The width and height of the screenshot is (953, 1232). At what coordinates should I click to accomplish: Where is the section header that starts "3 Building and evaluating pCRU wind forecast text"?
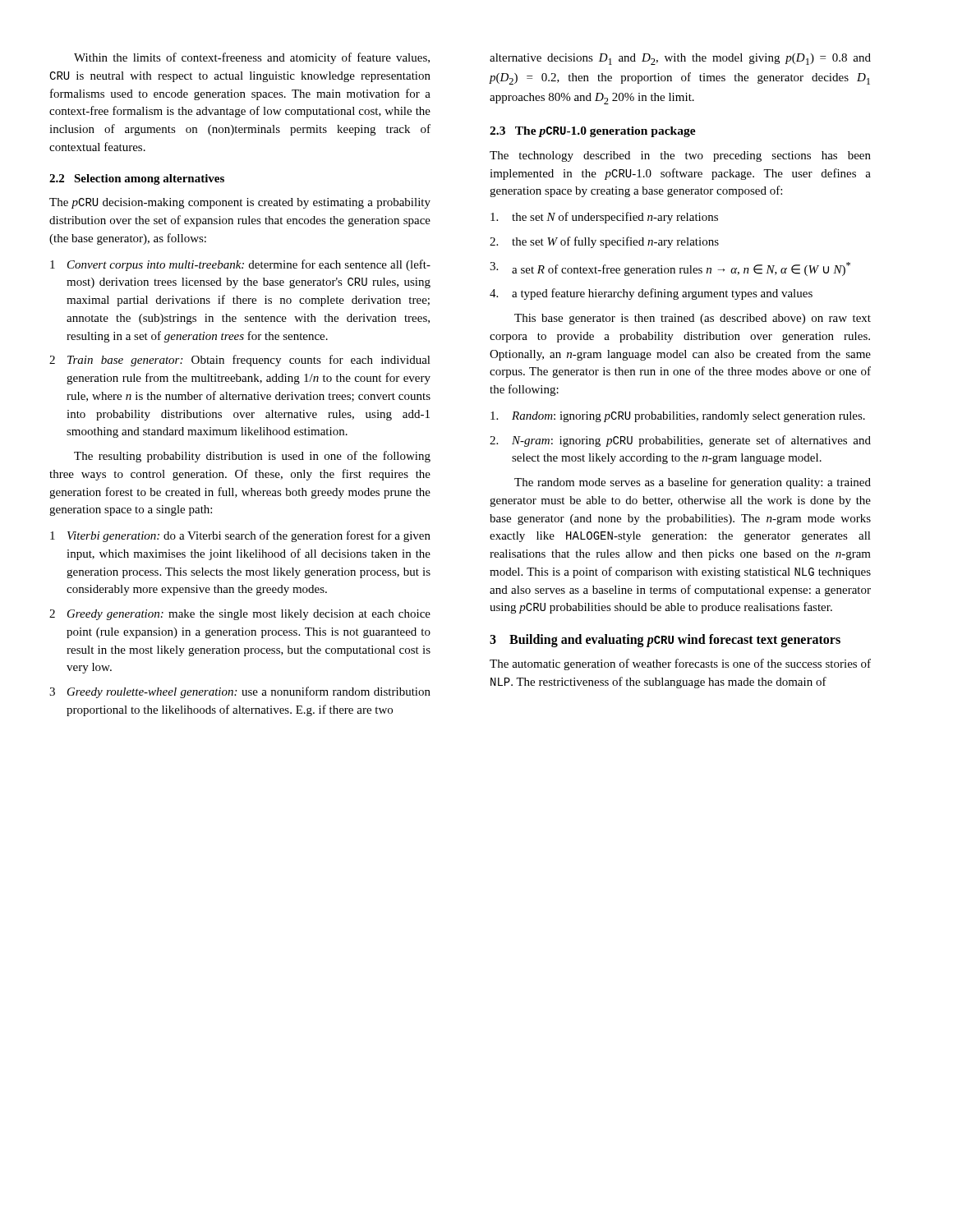(680, 640)
